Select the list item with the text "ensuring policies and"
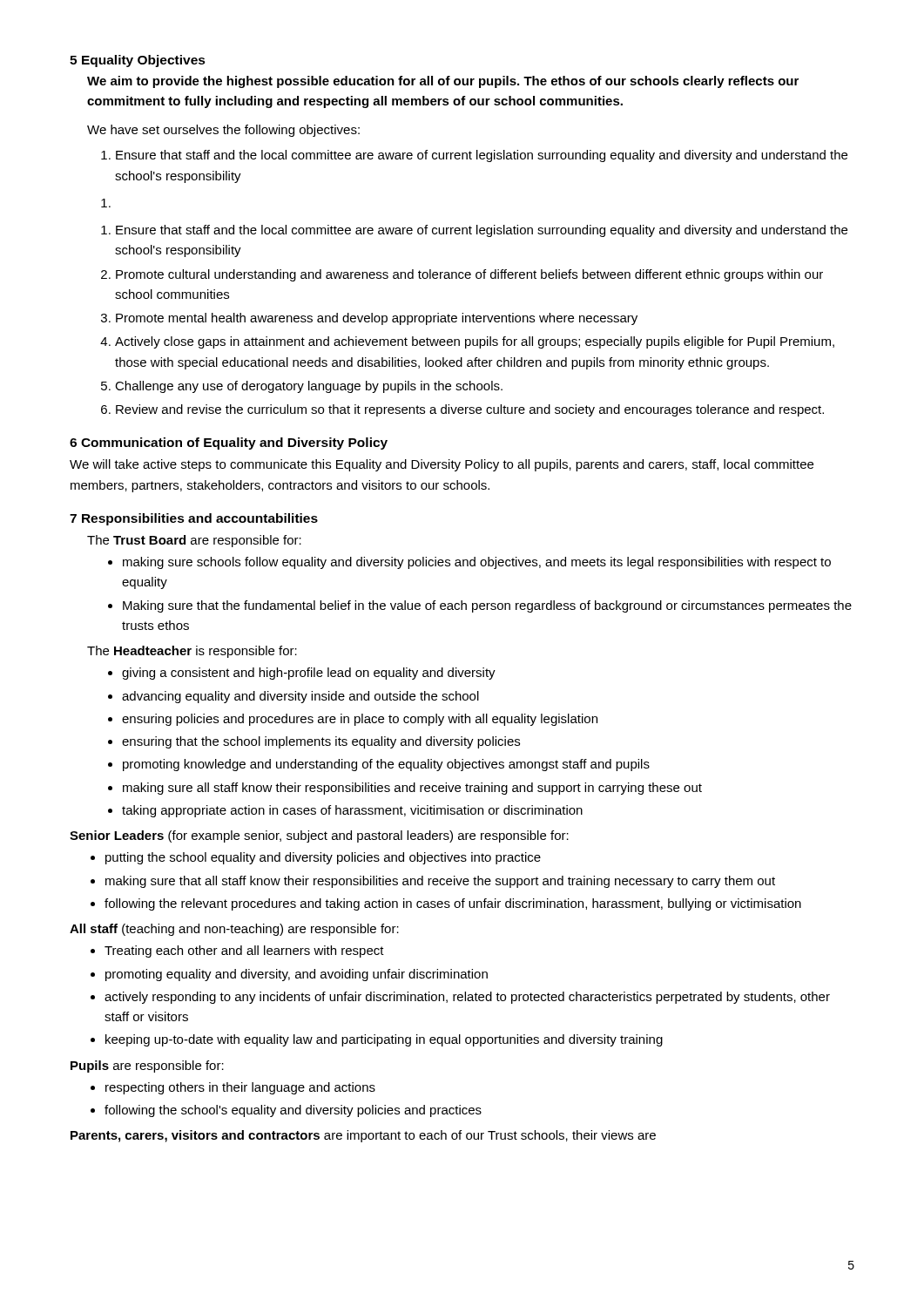This screenshot has height=1307, width=924. click(x=360, y=718)
